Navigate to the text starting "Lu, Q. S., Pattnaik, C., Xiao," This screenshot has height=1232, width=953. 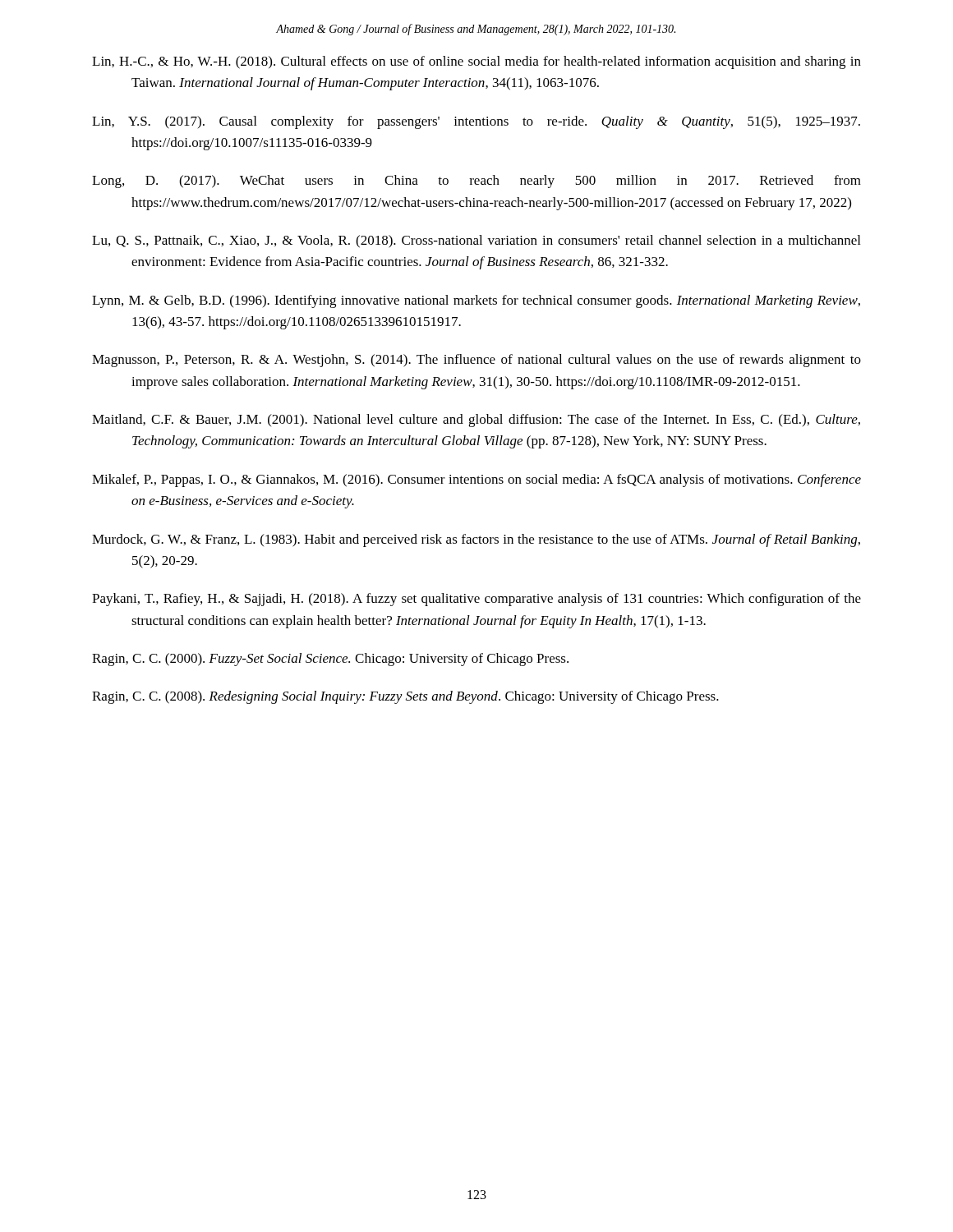tap(476, 251)
